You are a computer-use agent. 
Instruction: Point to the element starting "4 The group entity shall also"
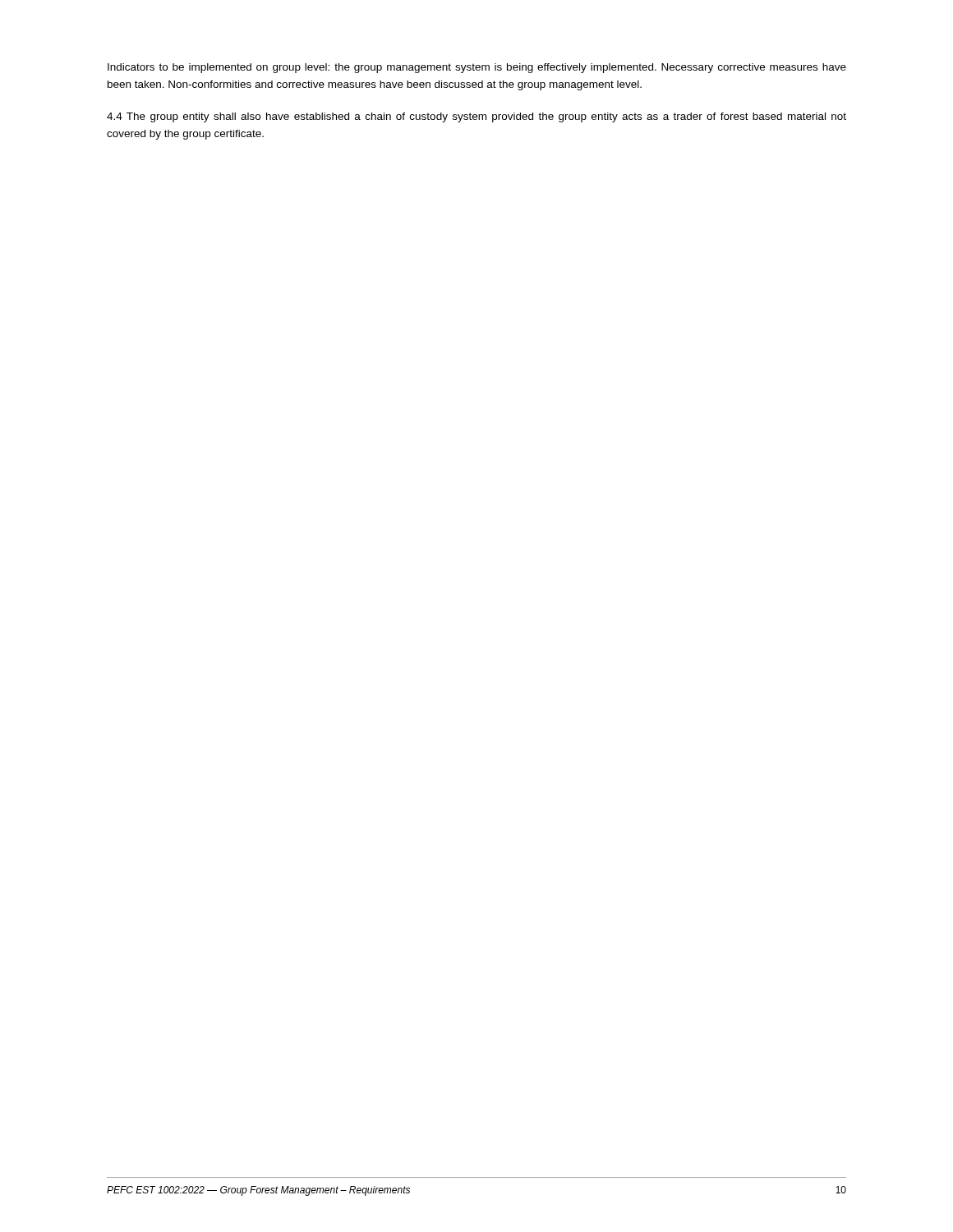[x=476, y=125]
